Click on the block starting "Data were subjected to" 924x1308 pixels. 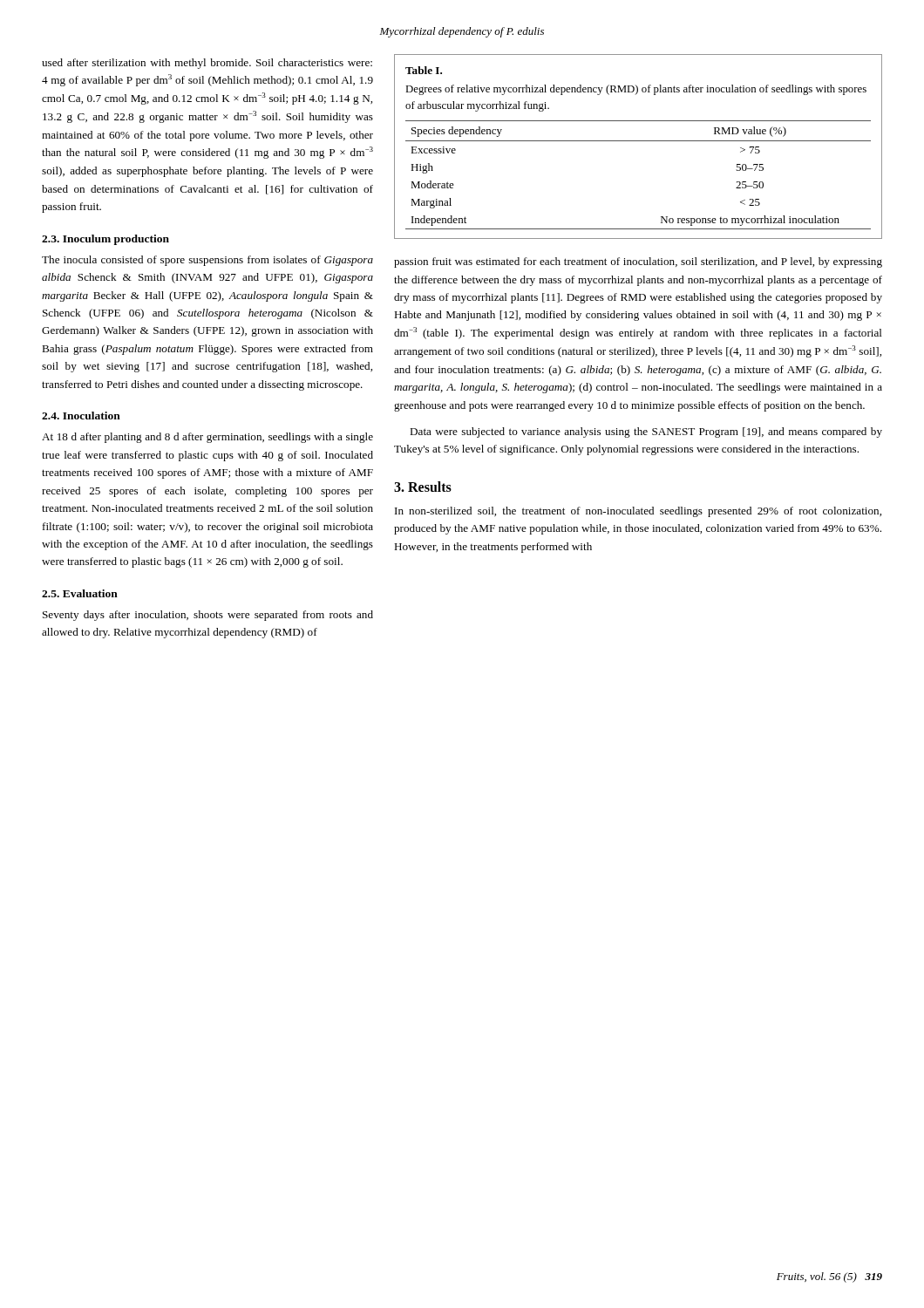pyautogui.click(x=638, y=440)
